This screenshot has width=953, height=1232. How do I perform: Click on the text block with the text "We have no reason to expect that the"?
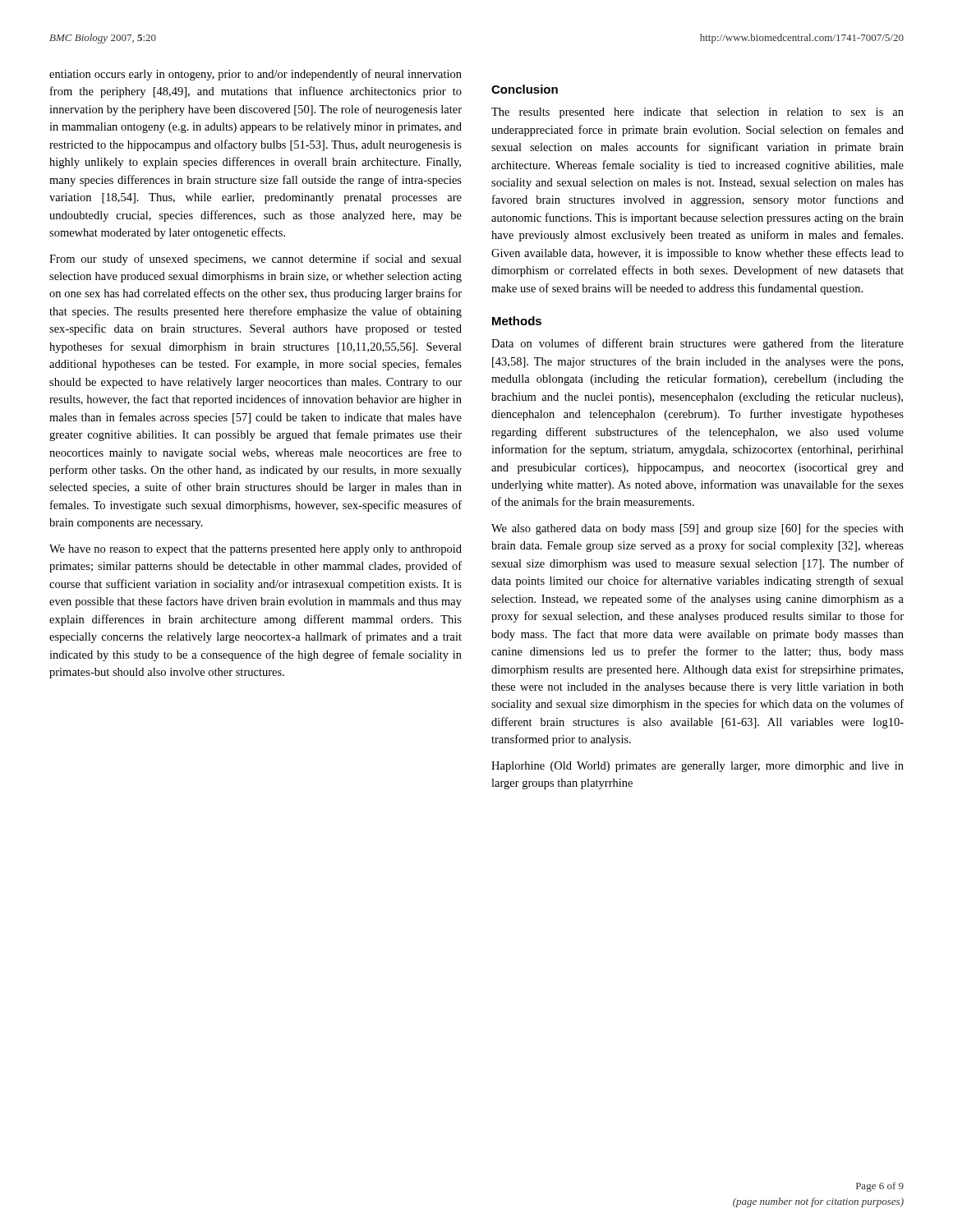click(x=255, y=611)
